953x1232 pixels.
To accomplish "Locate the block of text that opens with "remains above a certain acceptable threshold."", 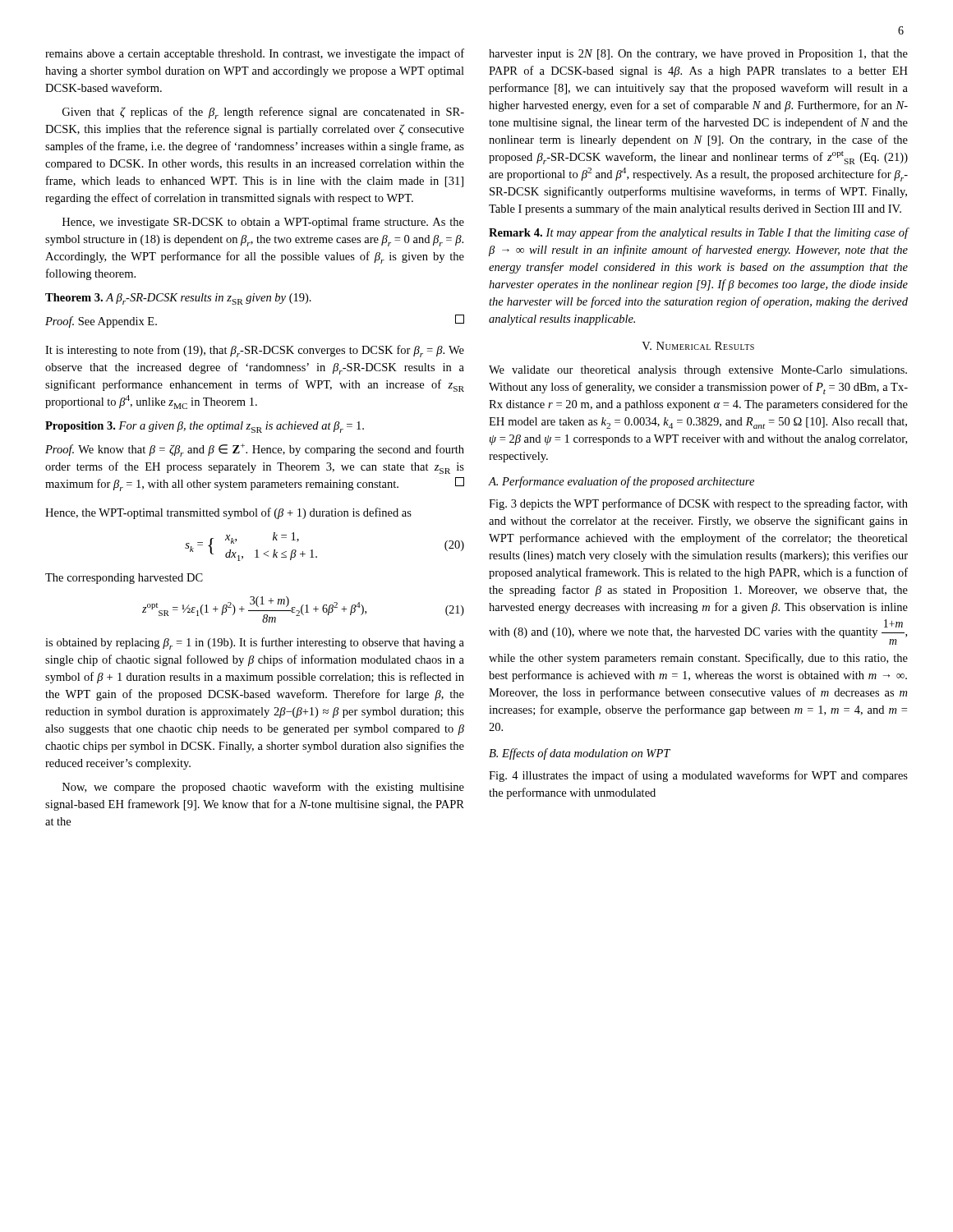I will 255,164.
